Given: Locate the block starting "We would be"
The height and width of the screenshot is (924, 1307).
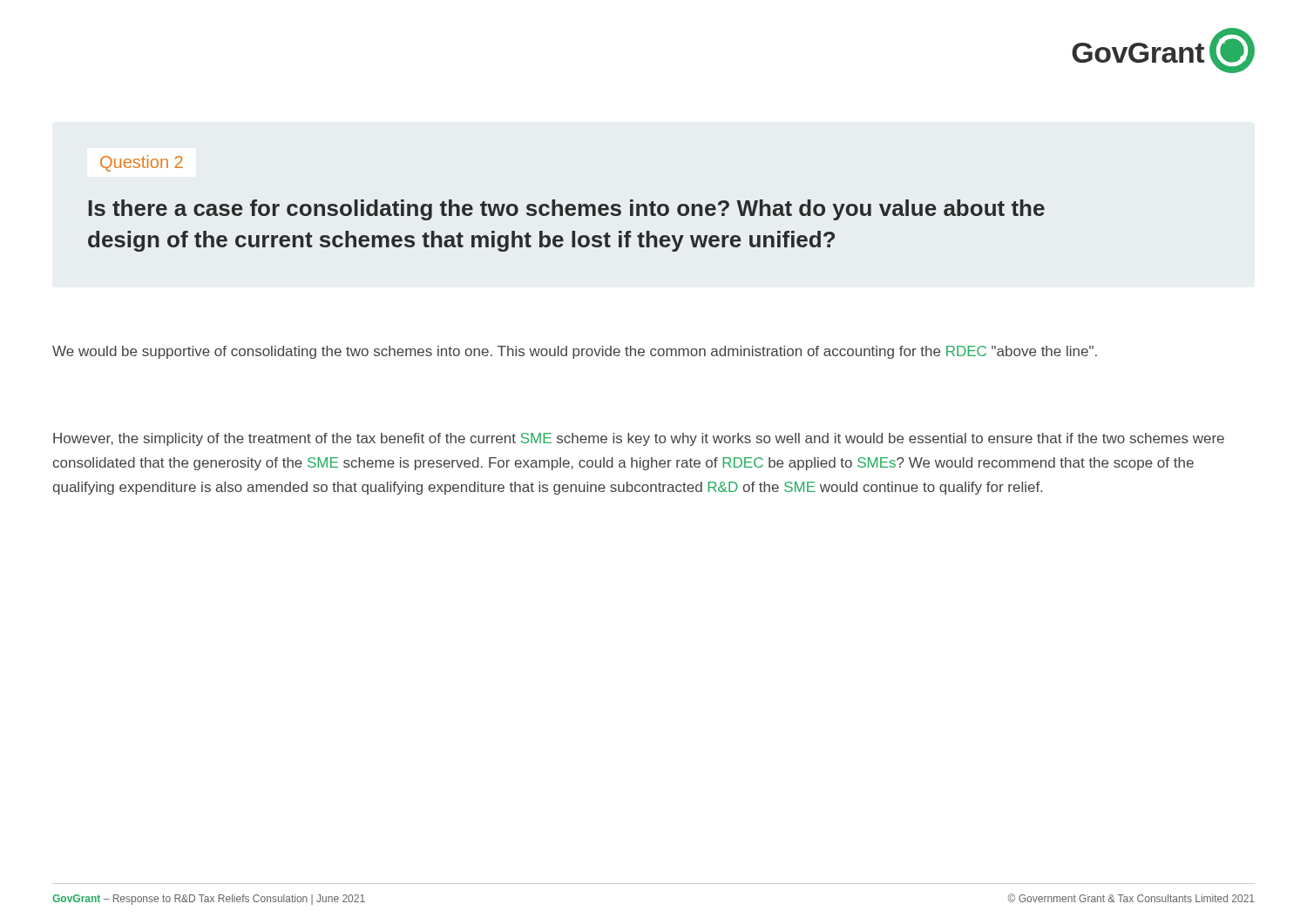Looking at the screenshot, I should tap(575, 351).
